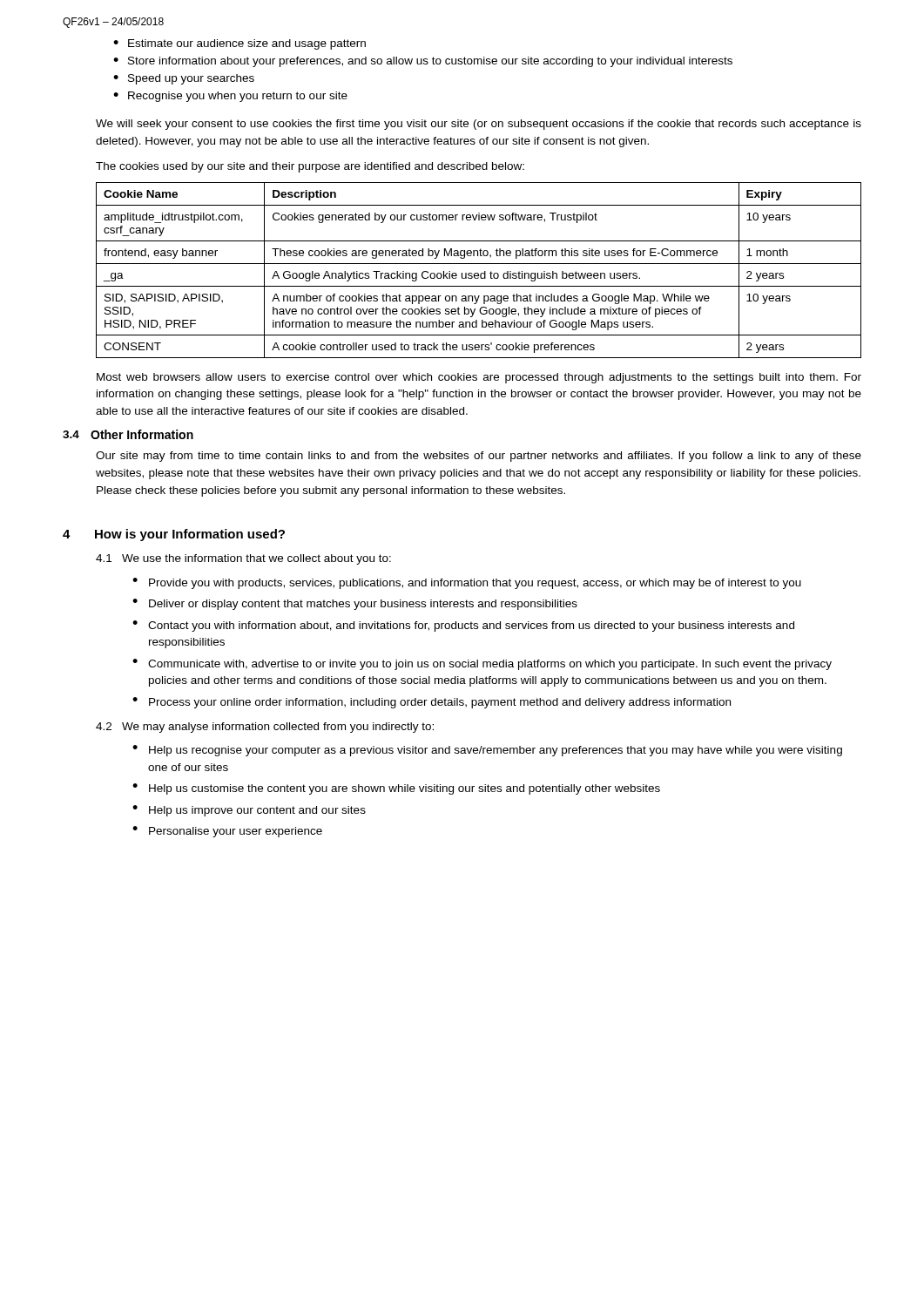Point to the block beginning "• Contact you with information about,"
Screen dimensions: 1307x924
click(497, 634)
